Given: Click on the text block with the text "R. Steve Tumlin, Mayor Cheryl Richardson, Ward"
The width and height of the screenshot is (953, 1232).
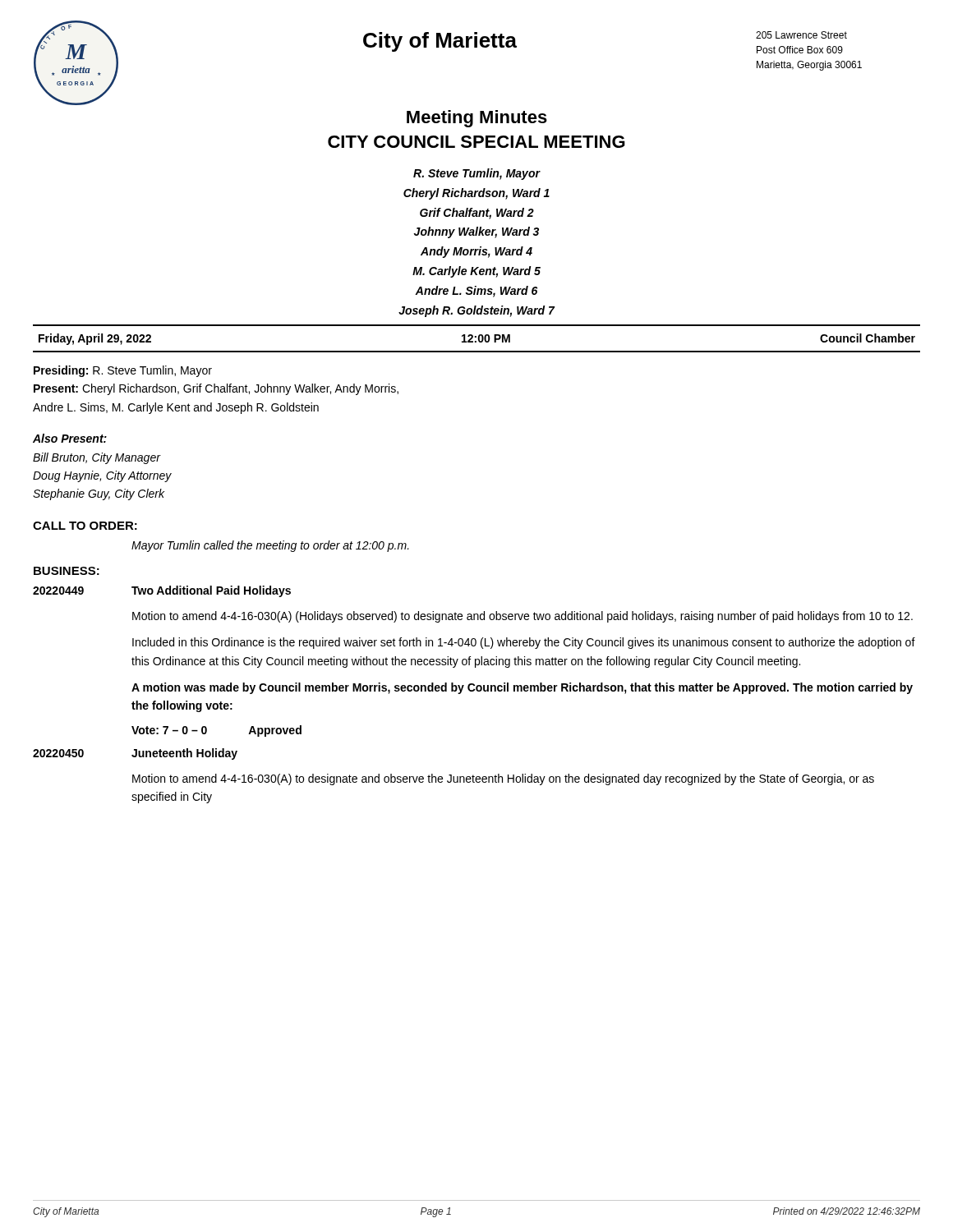Looking at the screenshot, I should pos(476,242).
